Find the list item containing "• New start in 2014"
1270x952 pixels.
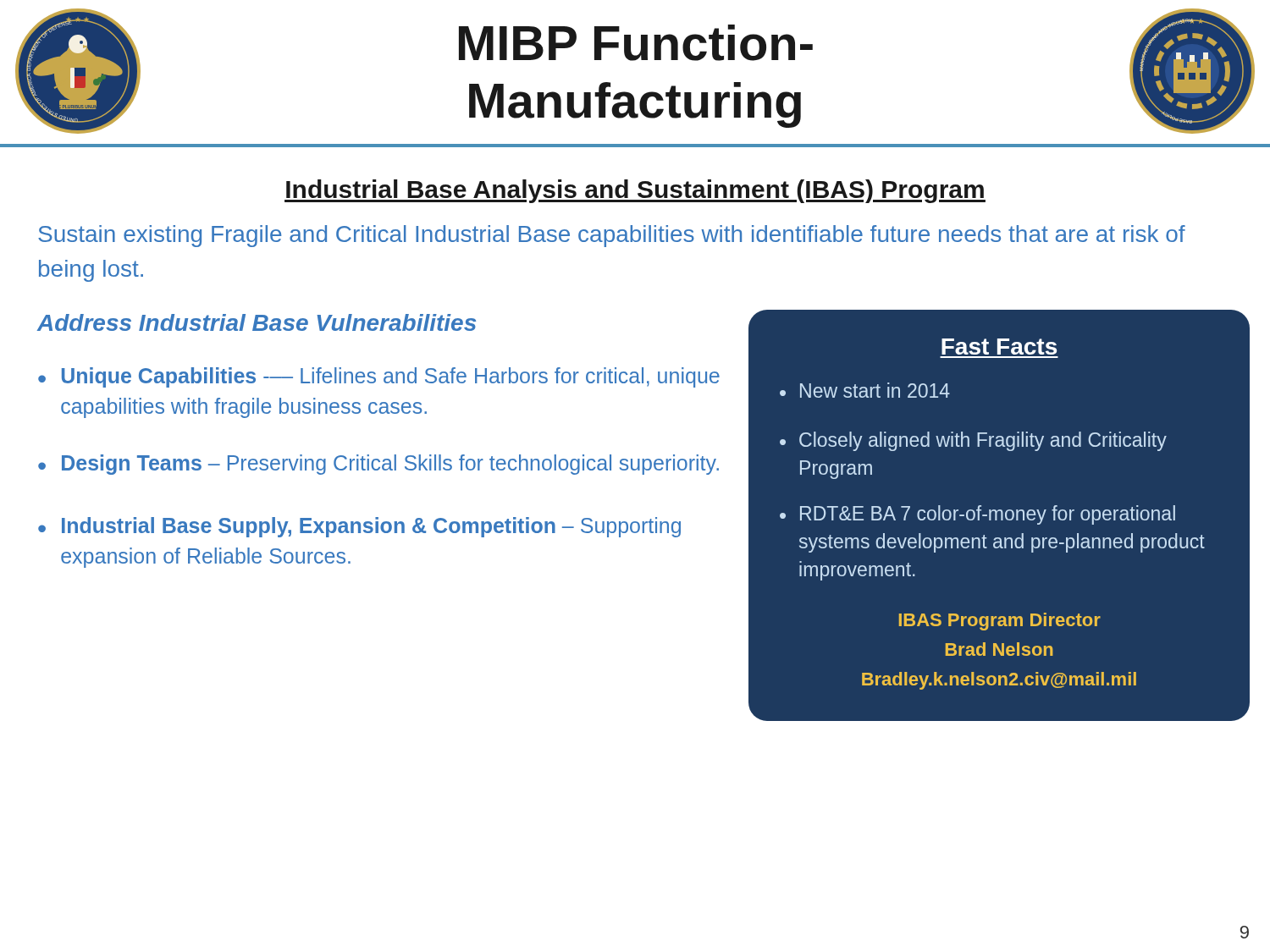[864, 394]
